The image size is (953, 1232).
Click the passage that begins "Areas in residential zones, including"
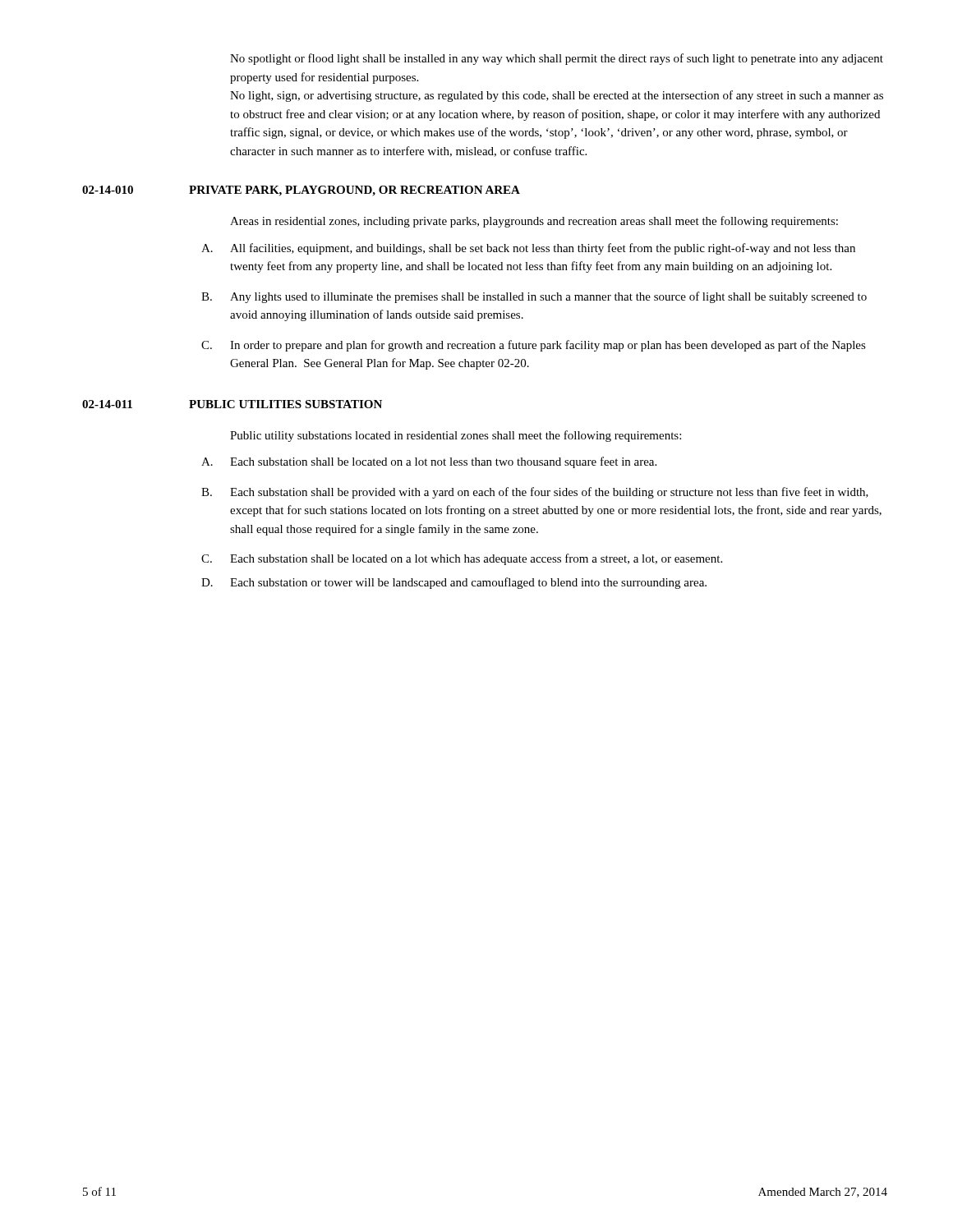click(x=534, y=221)
